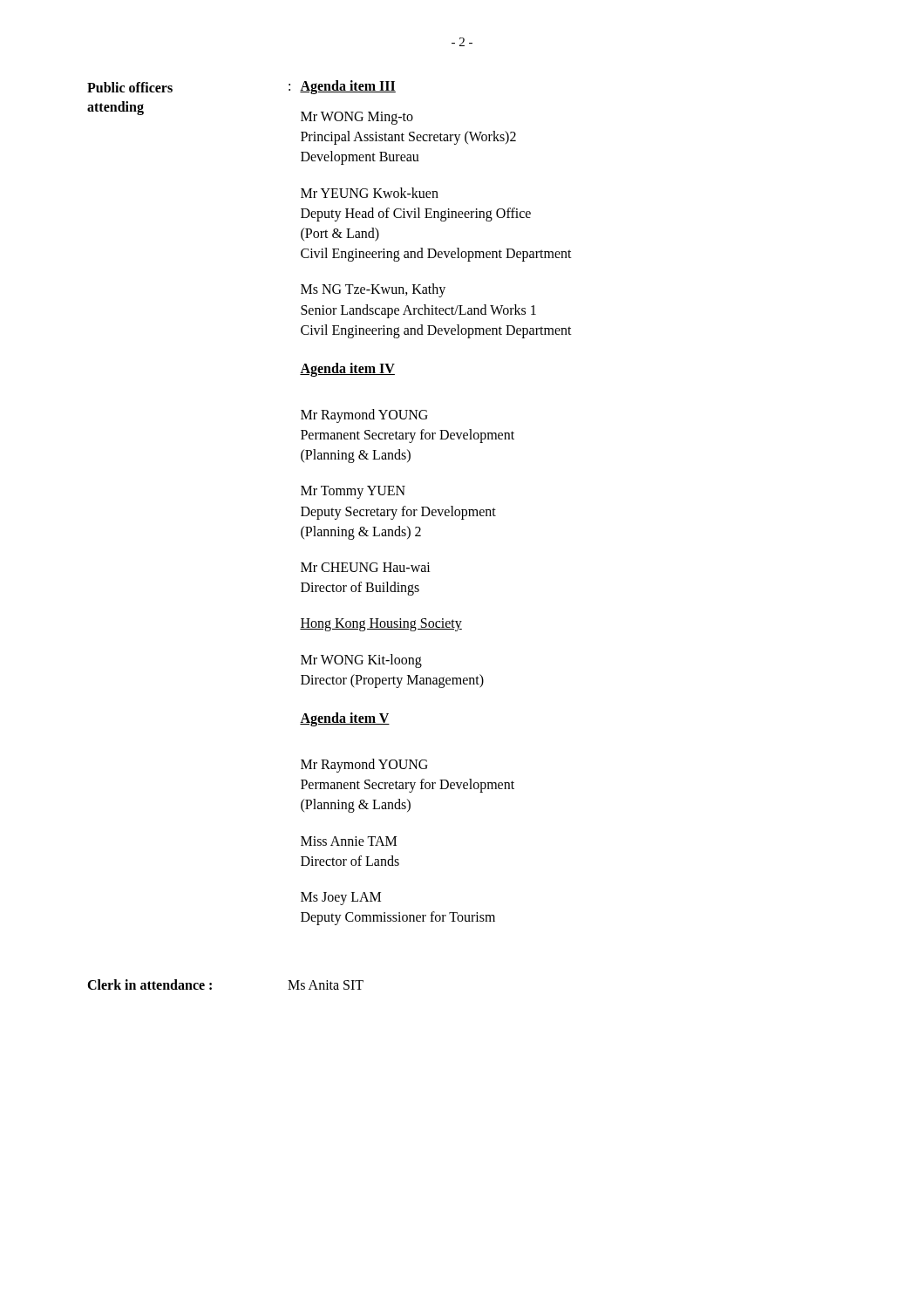Click on the text block with the text "Mr WONG Ming-to"
Viewport: 924px width, 1308px height.
click(x=436, y=137)
